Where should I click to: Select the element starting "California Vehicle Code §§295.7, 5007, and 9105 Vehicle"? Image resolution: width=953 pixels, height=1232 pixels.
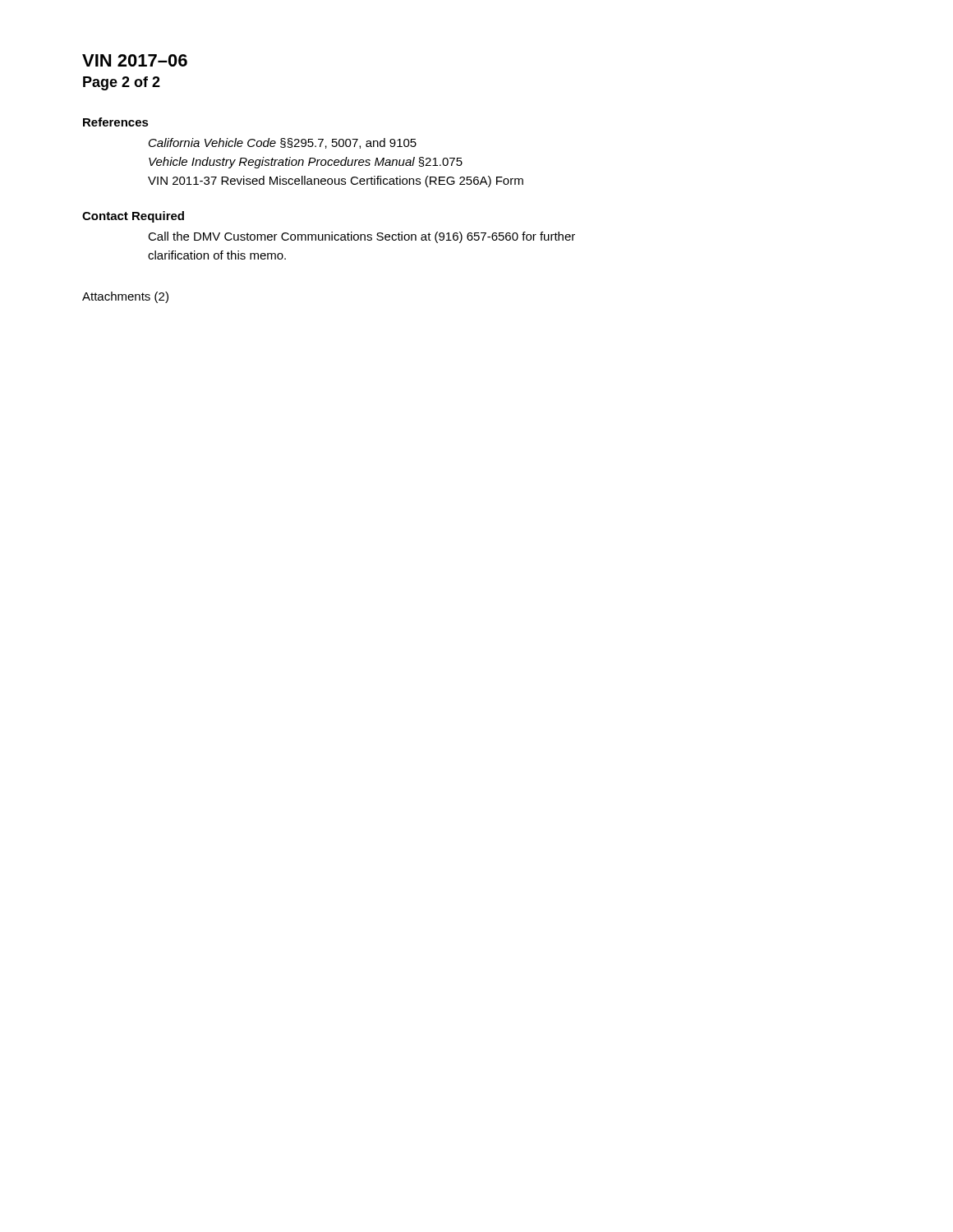[x=336, y=162]
